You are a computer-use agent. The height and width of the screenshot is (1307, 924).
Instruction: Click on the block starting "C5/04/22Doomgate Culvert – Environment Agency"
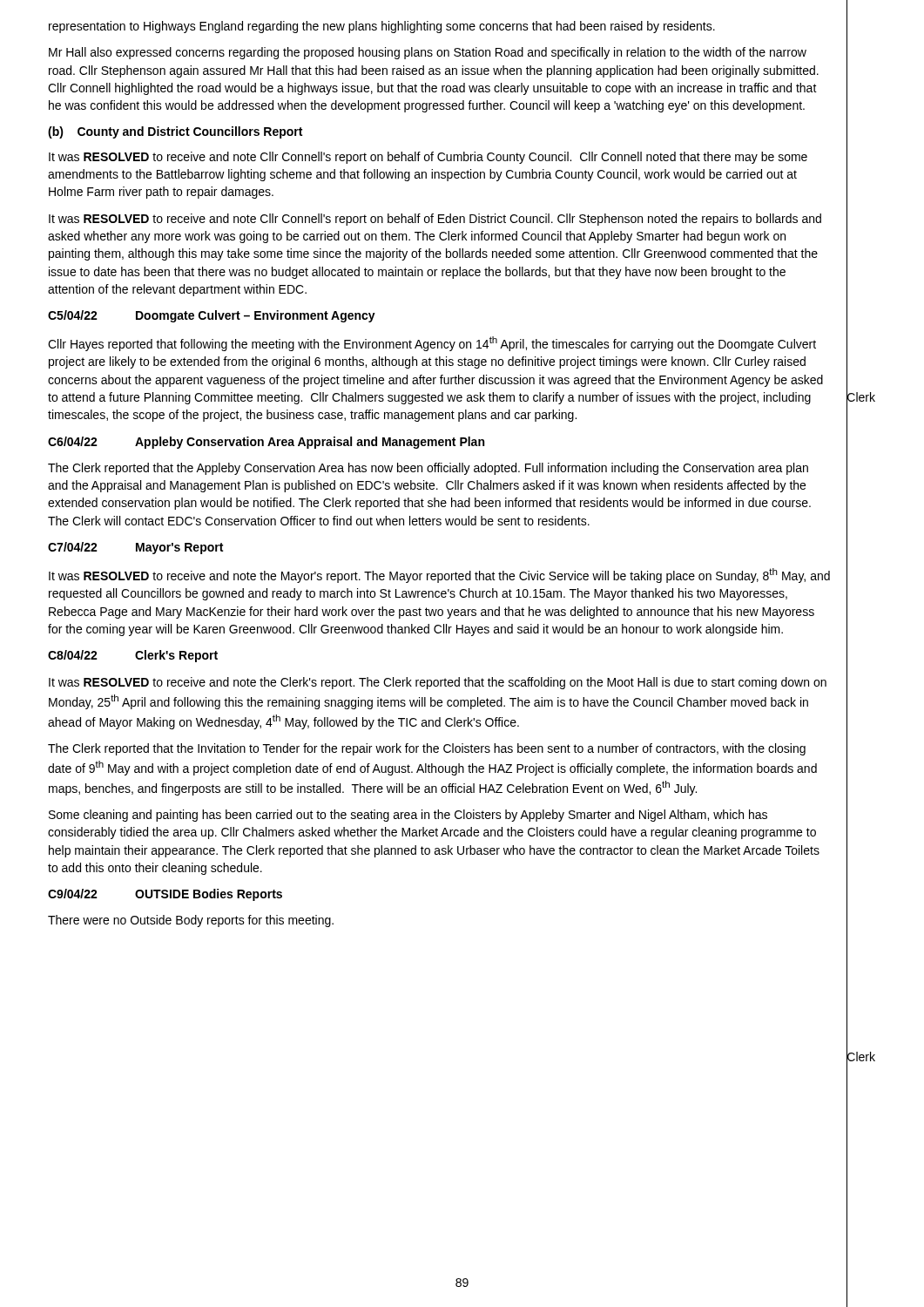tap(212, 316)
